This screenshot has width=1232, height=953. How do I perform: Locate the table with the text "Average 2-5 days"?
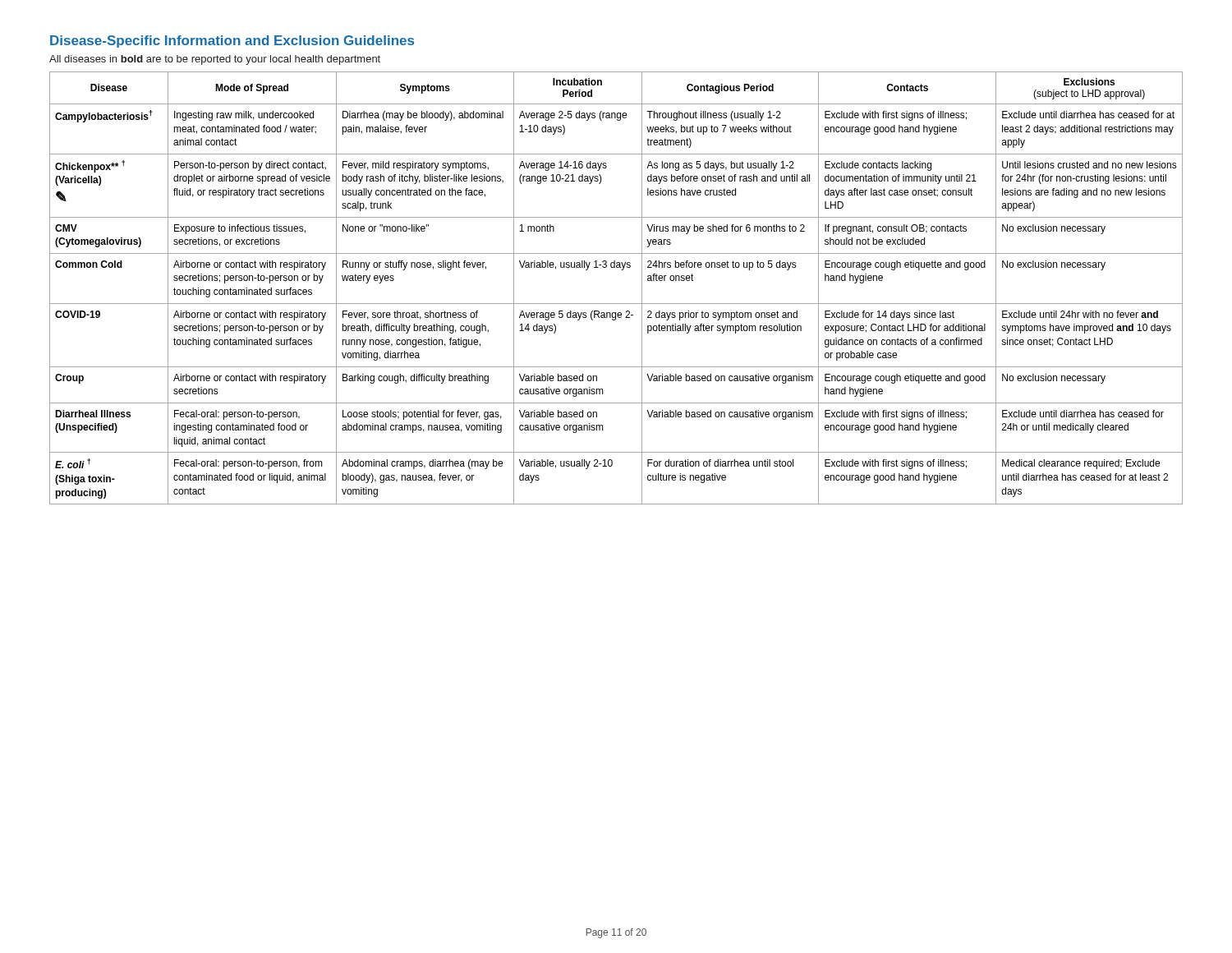coord(616,288)
